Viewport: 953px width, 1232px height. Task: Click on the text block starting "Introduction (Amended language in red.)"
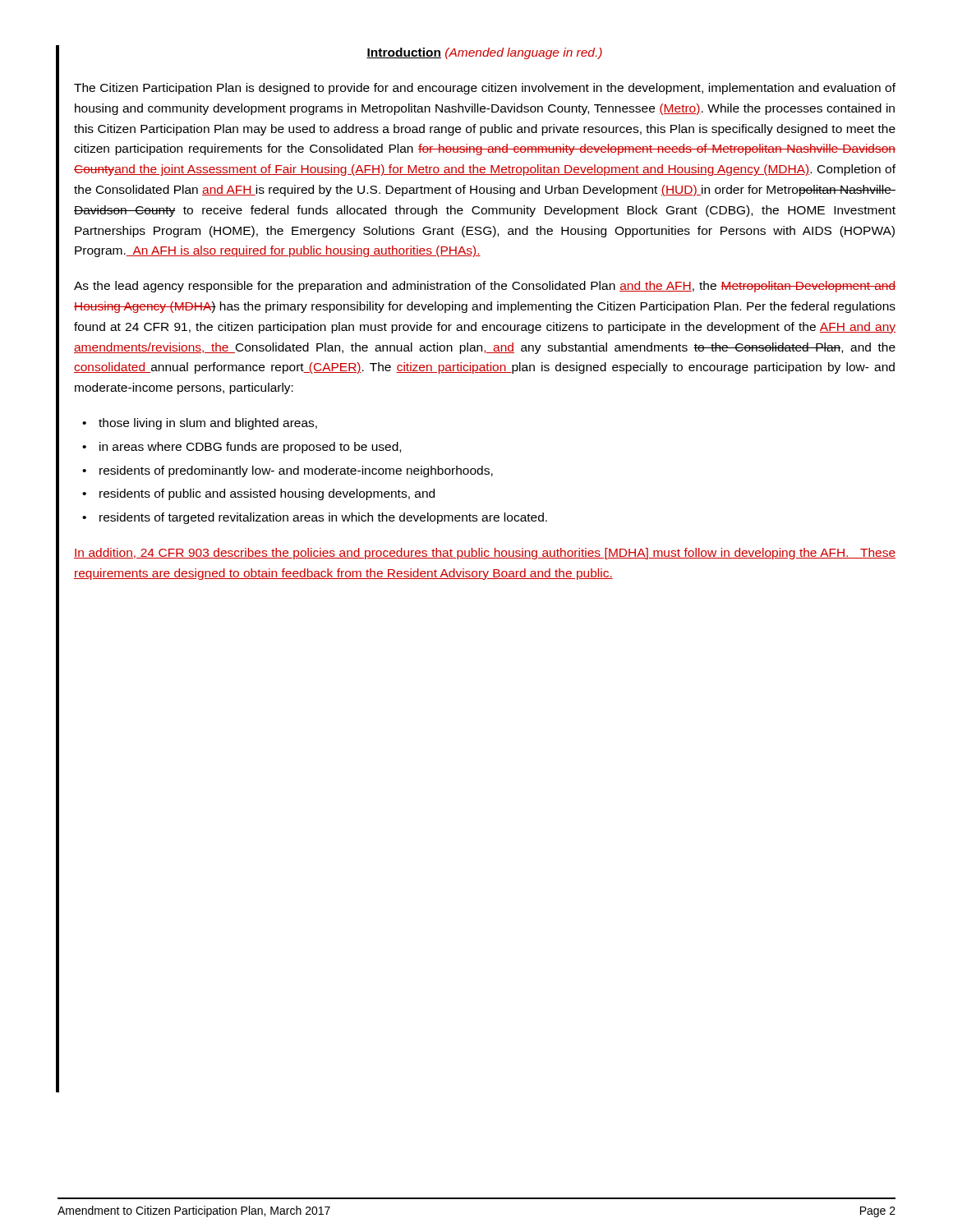click(x=485, y=52)
